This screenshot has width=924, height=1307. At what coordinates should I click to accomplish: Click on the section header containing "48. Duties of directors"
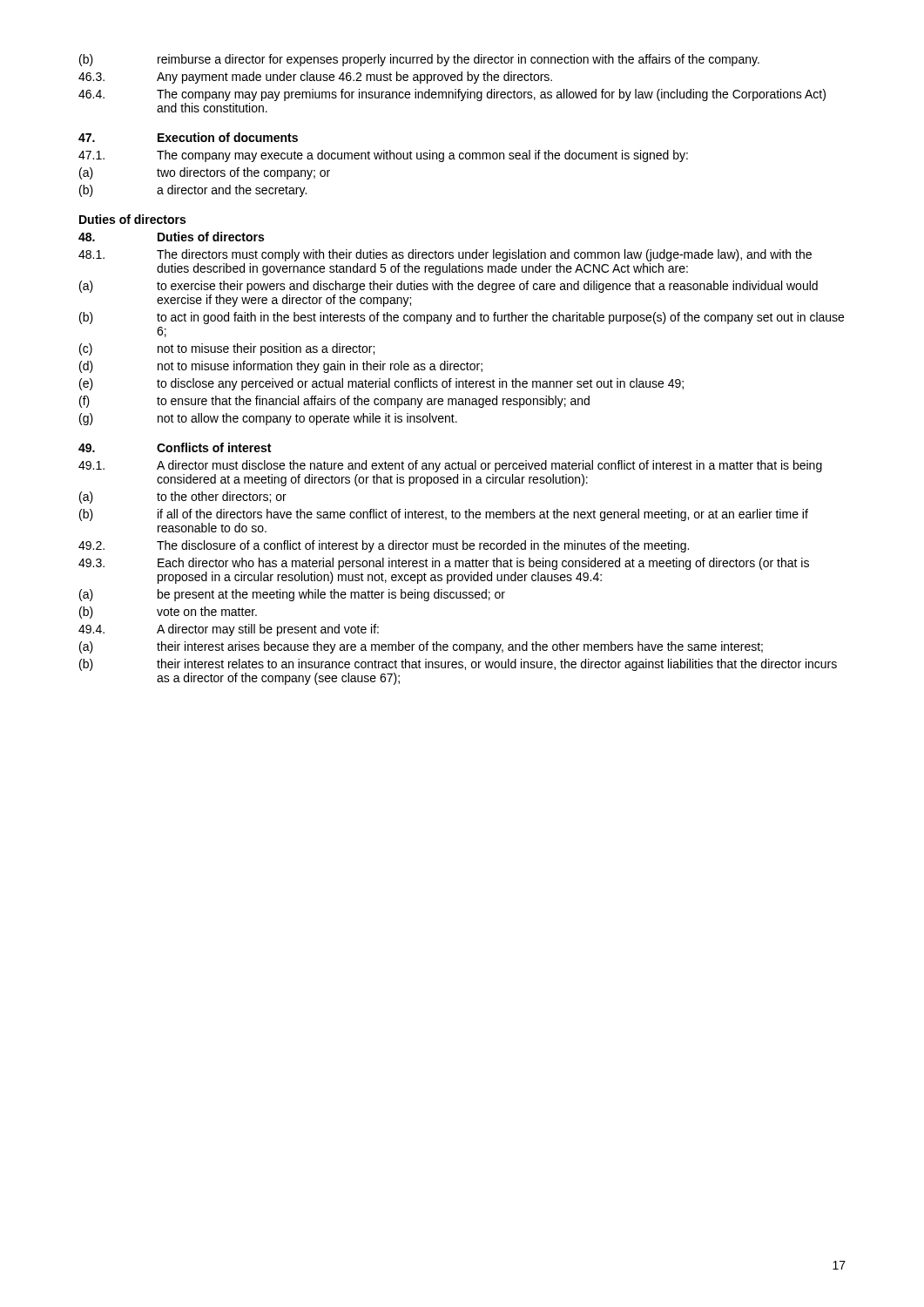coord(171,237)
